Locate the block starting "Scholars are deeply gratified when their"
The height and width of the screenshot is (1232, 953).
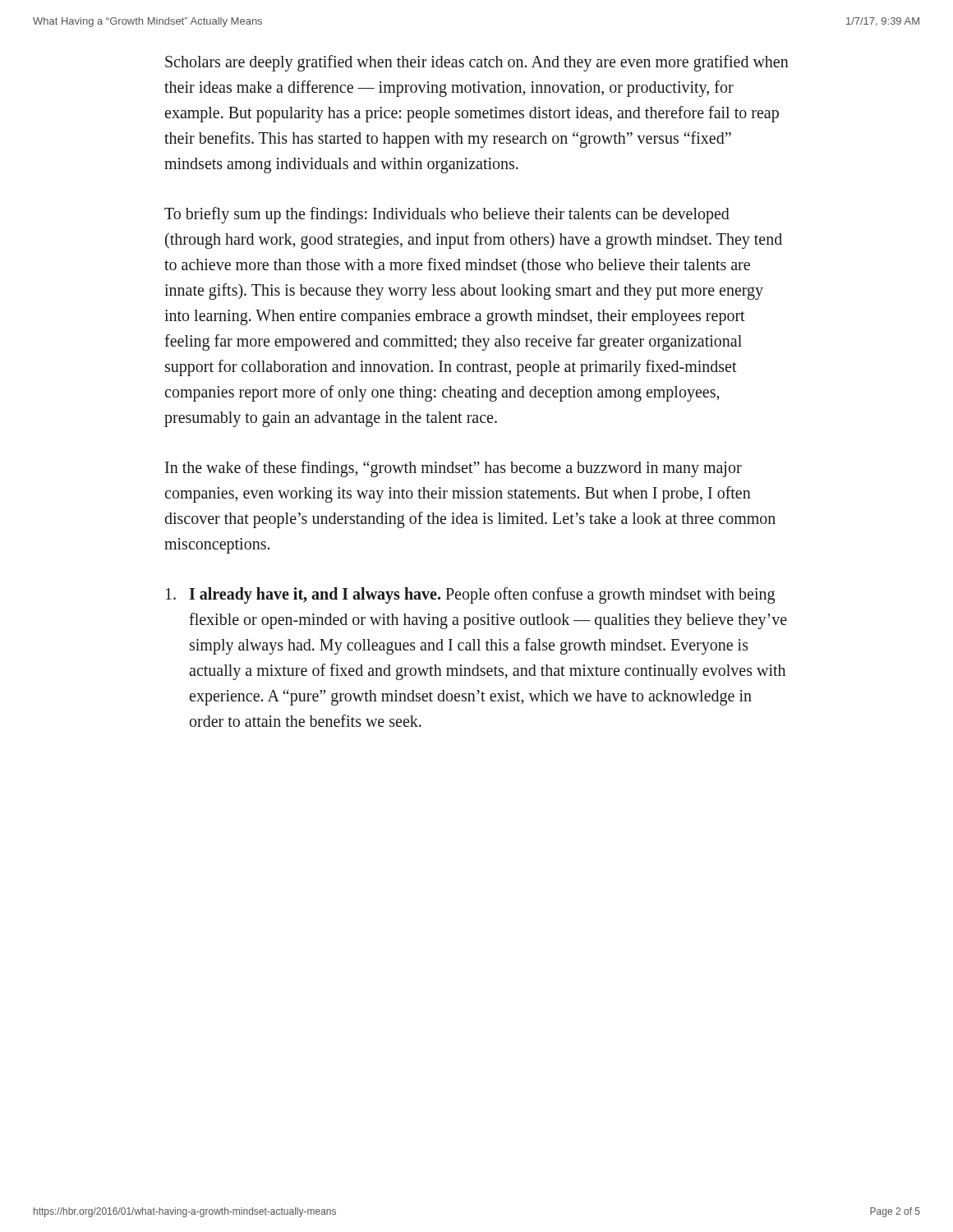[x=476, y=113]
